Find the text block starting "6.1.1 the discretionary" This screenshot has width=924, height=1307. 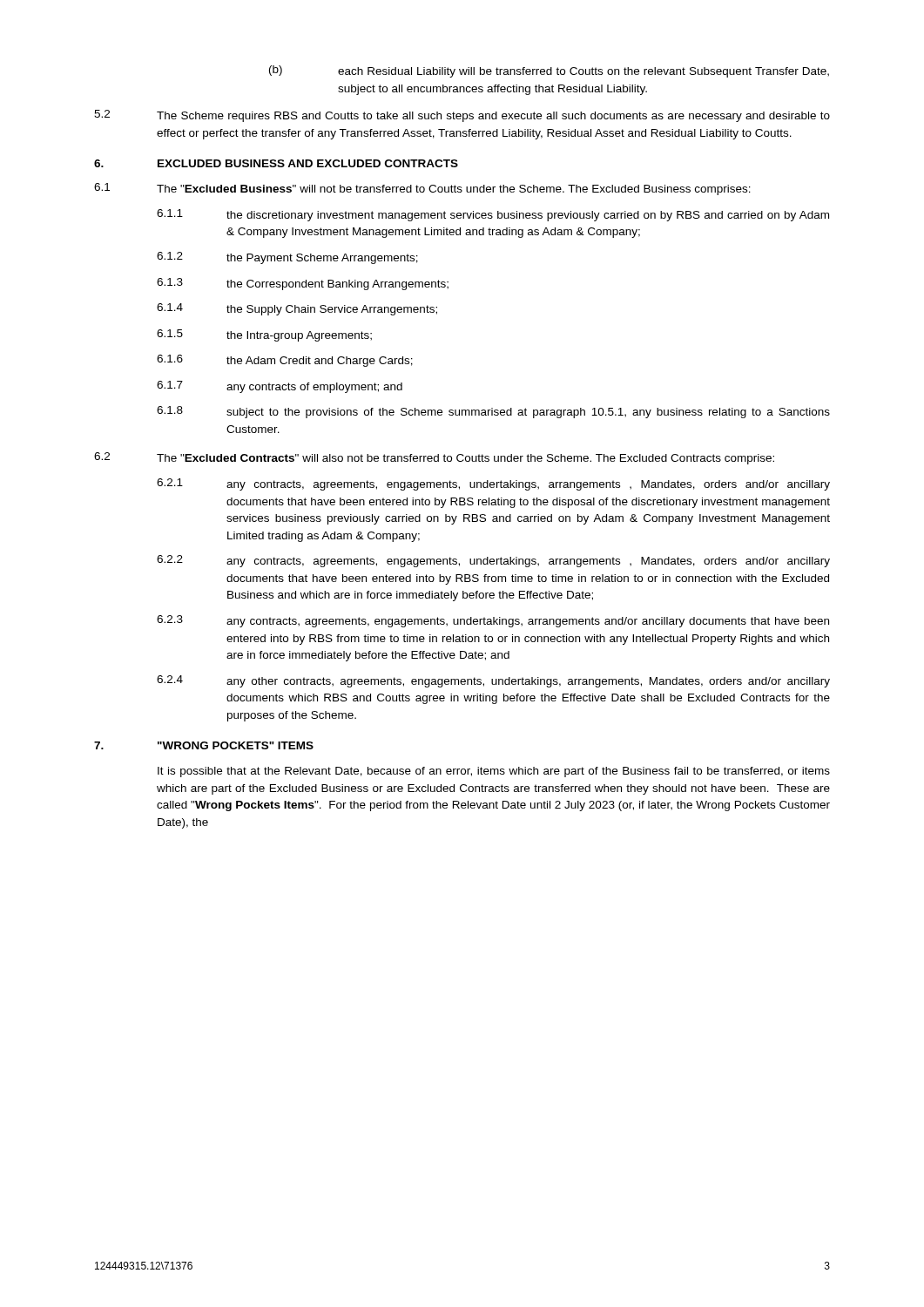point(493,223)
